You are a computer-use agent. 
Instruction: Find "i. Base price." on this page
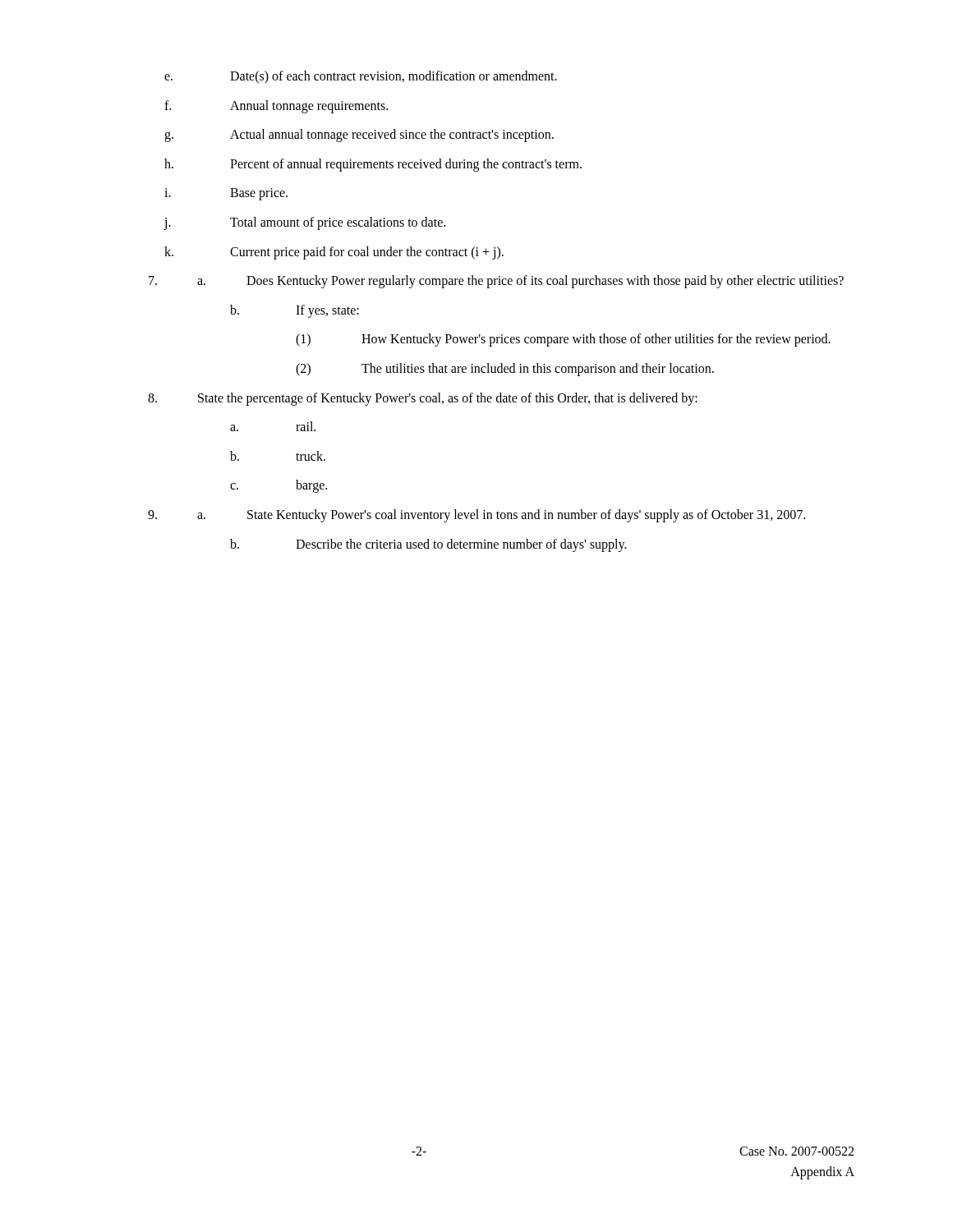coord(166,194)
